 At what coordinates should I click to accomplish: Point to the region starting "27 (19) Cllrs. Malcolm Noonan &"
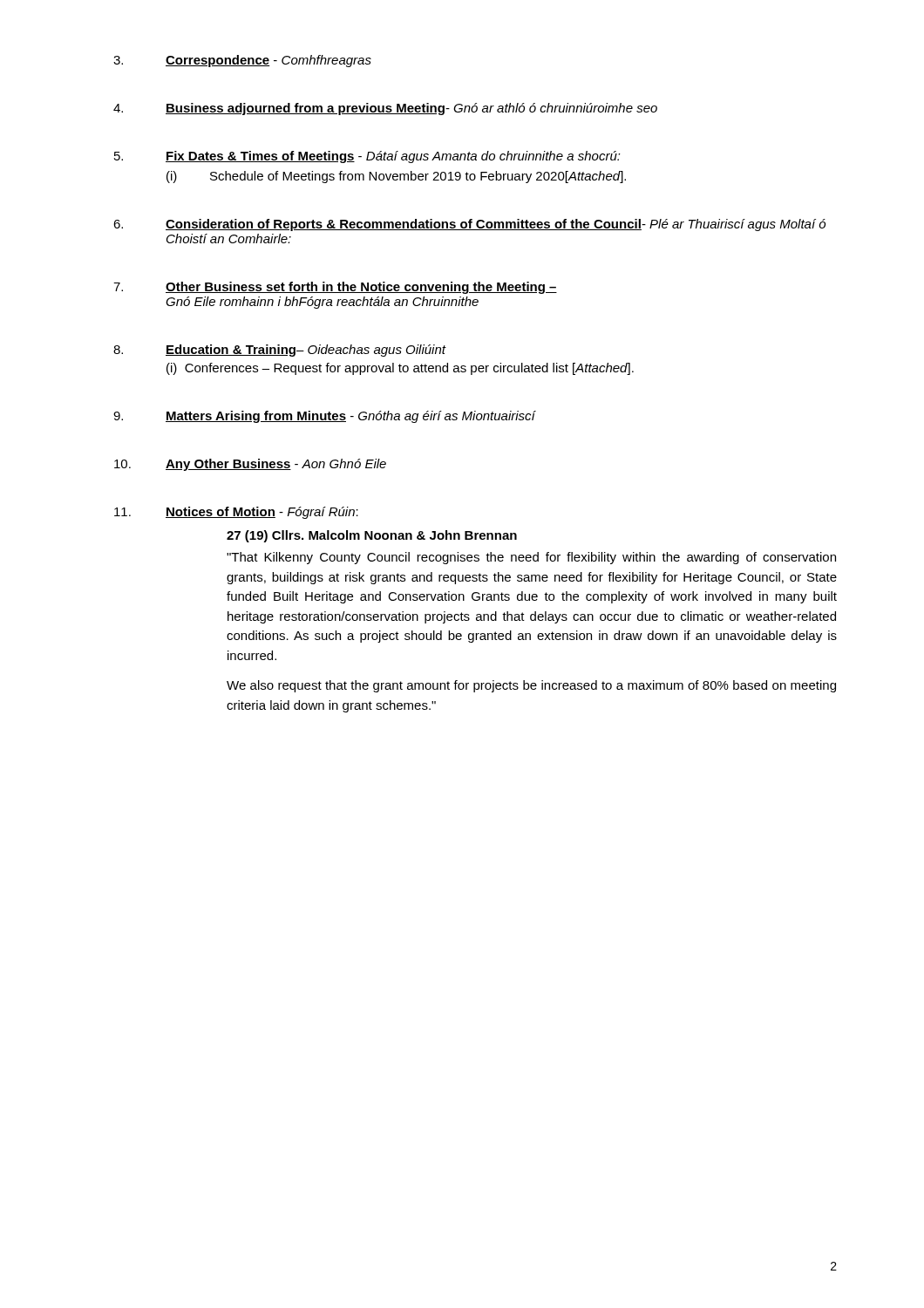coord(532,621)
